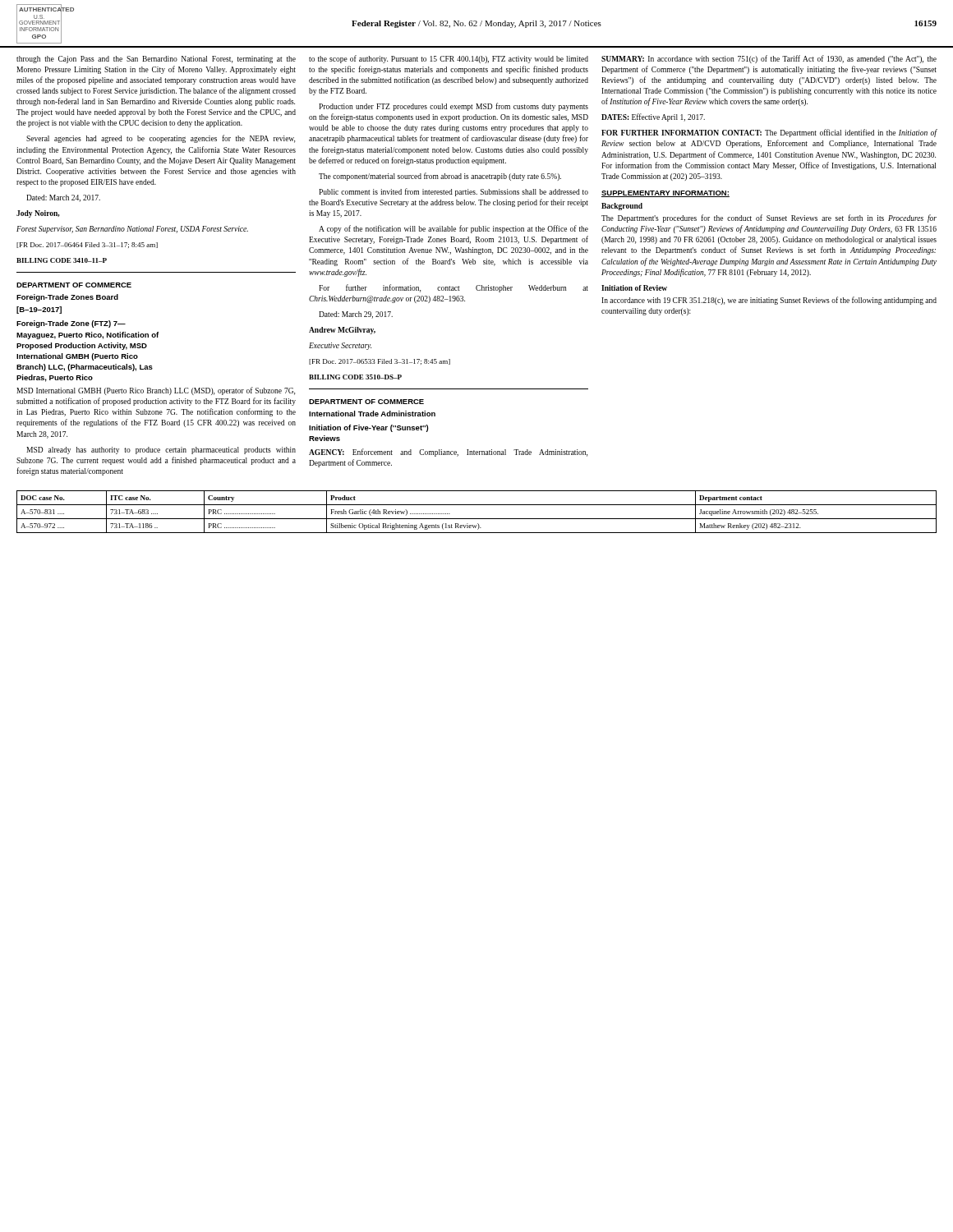Locate the text starting "Initiation of Five-Year (''Sunset'')Reviews"
The height and width of the screenshot is (1232, 953).
pos(369,433)
